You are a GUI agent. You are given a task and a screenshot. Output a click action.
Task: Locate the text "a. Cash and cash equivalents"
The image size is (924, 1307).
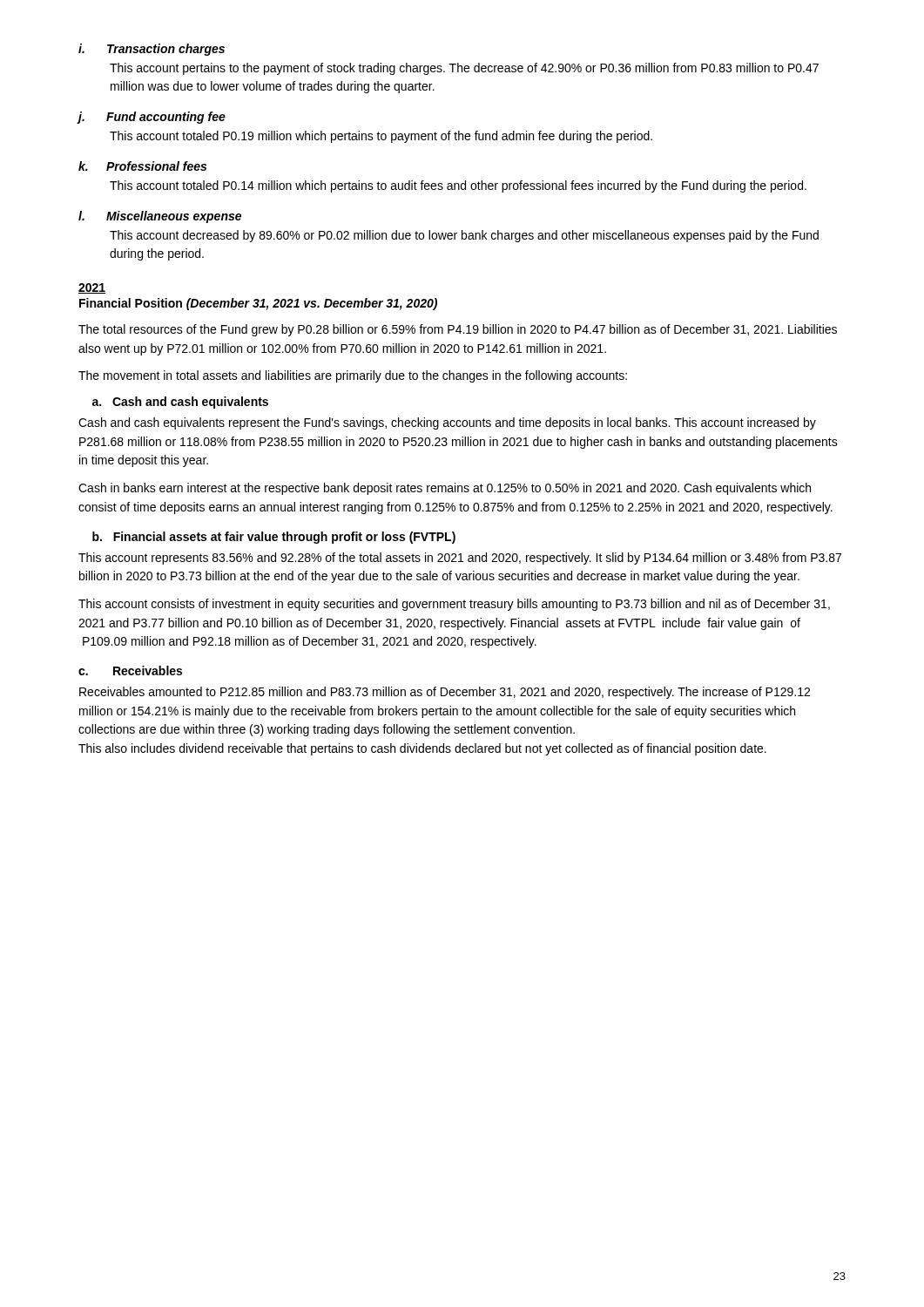pyautogui.click(x=174, y=402)
